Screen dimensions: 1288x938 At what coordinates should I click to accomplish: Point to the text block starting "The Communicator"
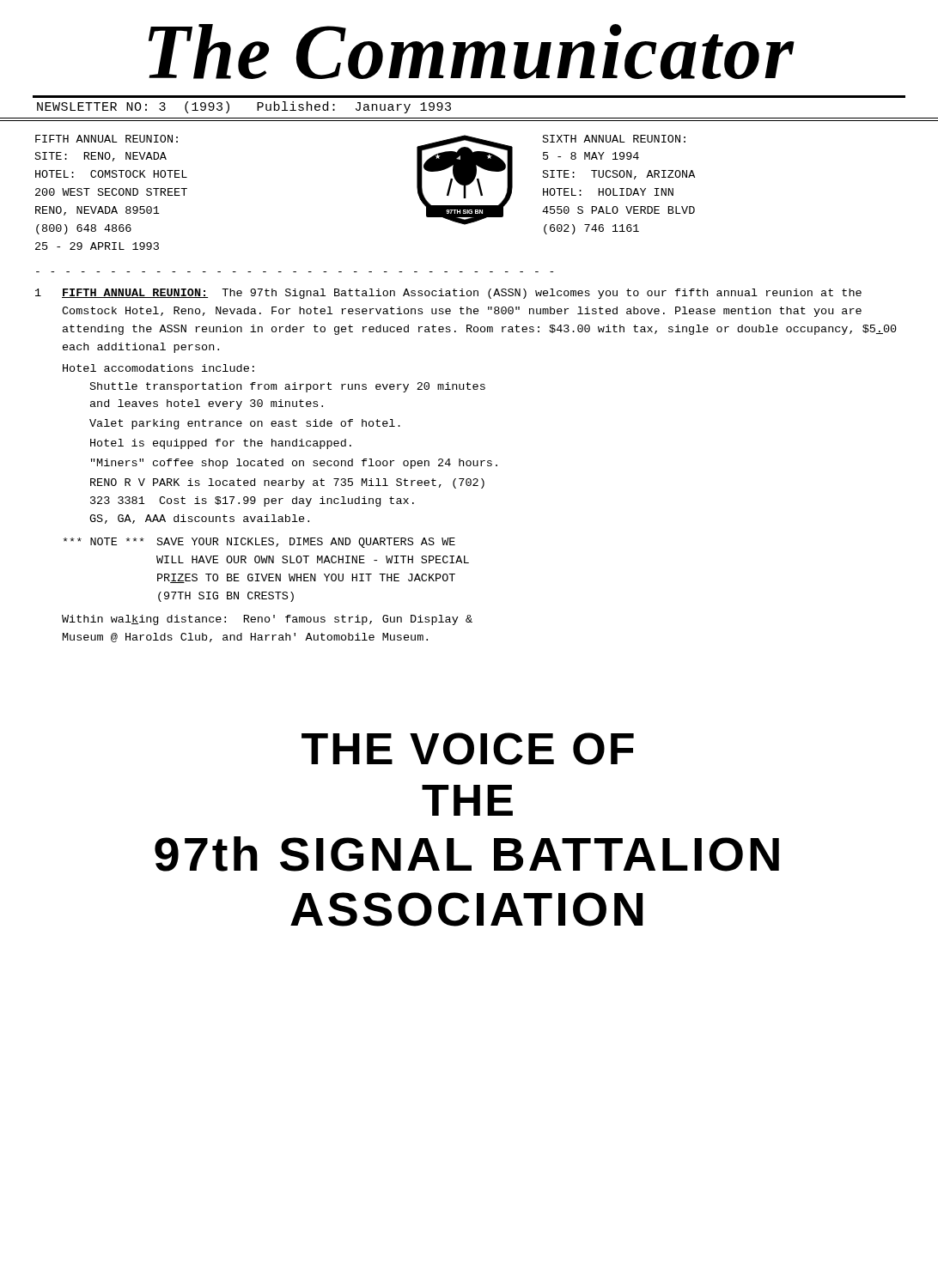469,52
